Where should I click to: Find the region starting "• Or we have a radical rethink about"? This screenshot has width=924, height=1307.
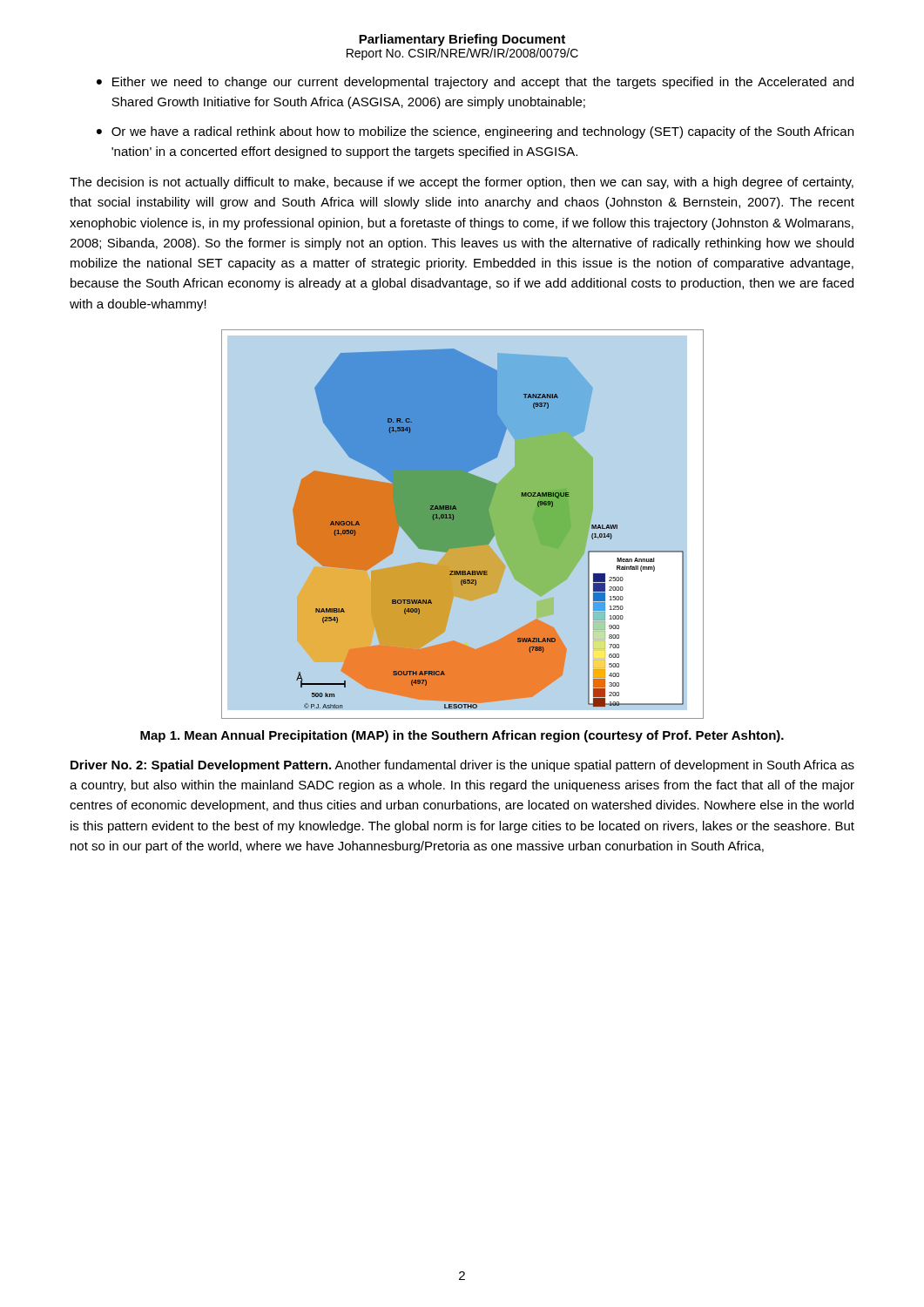475,142
